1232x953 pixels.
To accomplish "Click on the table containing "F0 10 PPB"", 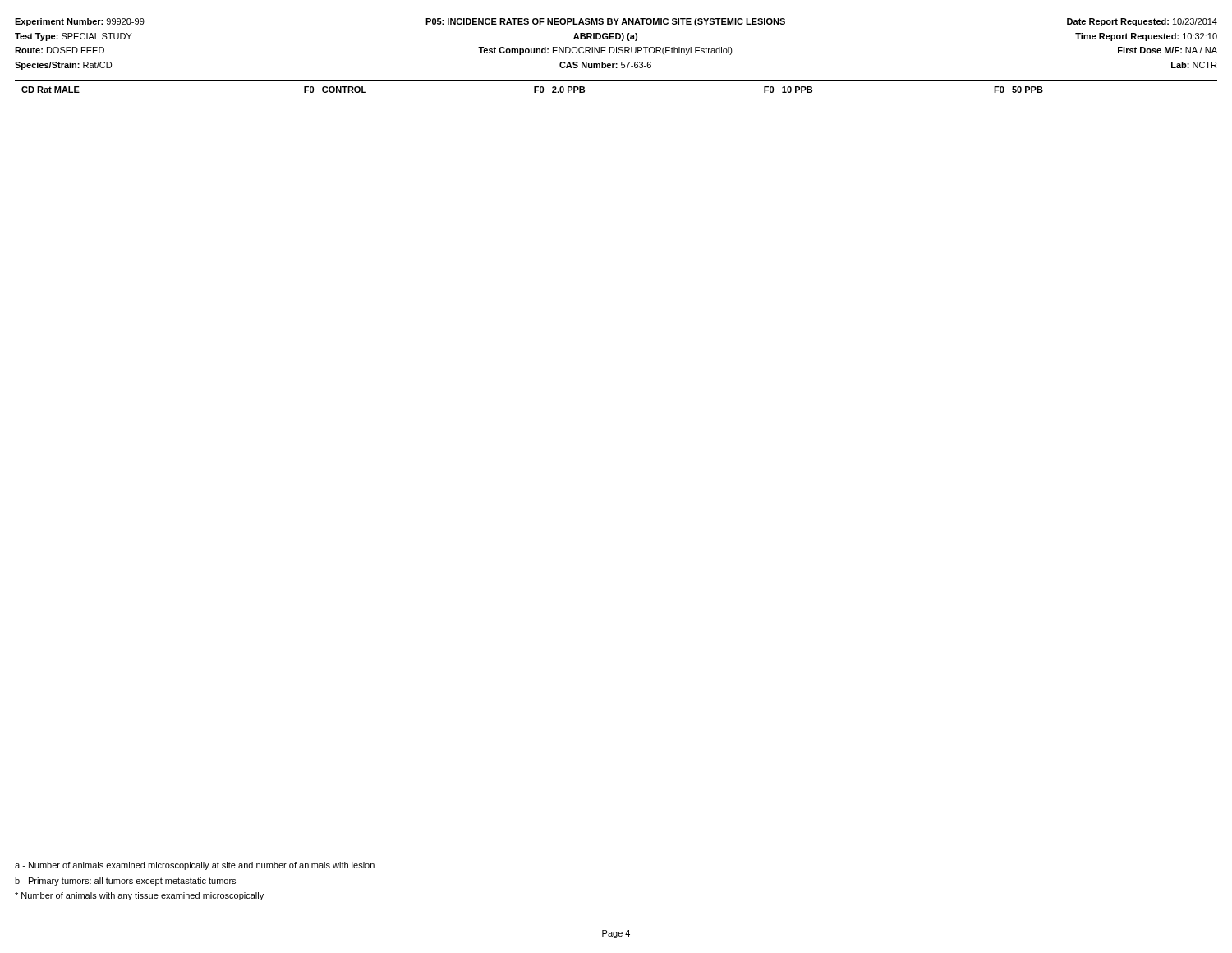I will pos(616,94).
